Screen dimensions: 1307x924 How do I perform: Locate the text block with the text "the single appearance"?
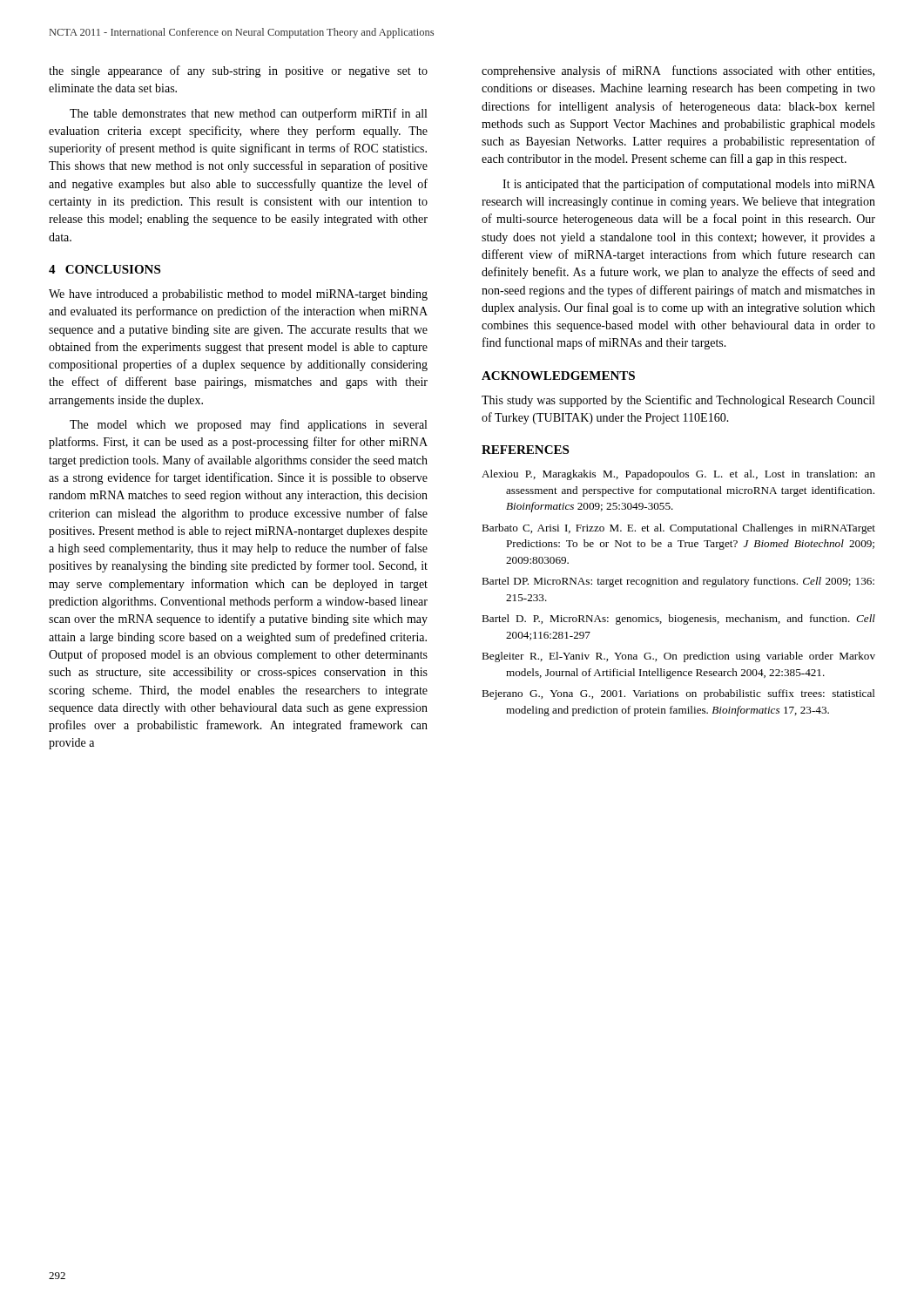point(238,155)
